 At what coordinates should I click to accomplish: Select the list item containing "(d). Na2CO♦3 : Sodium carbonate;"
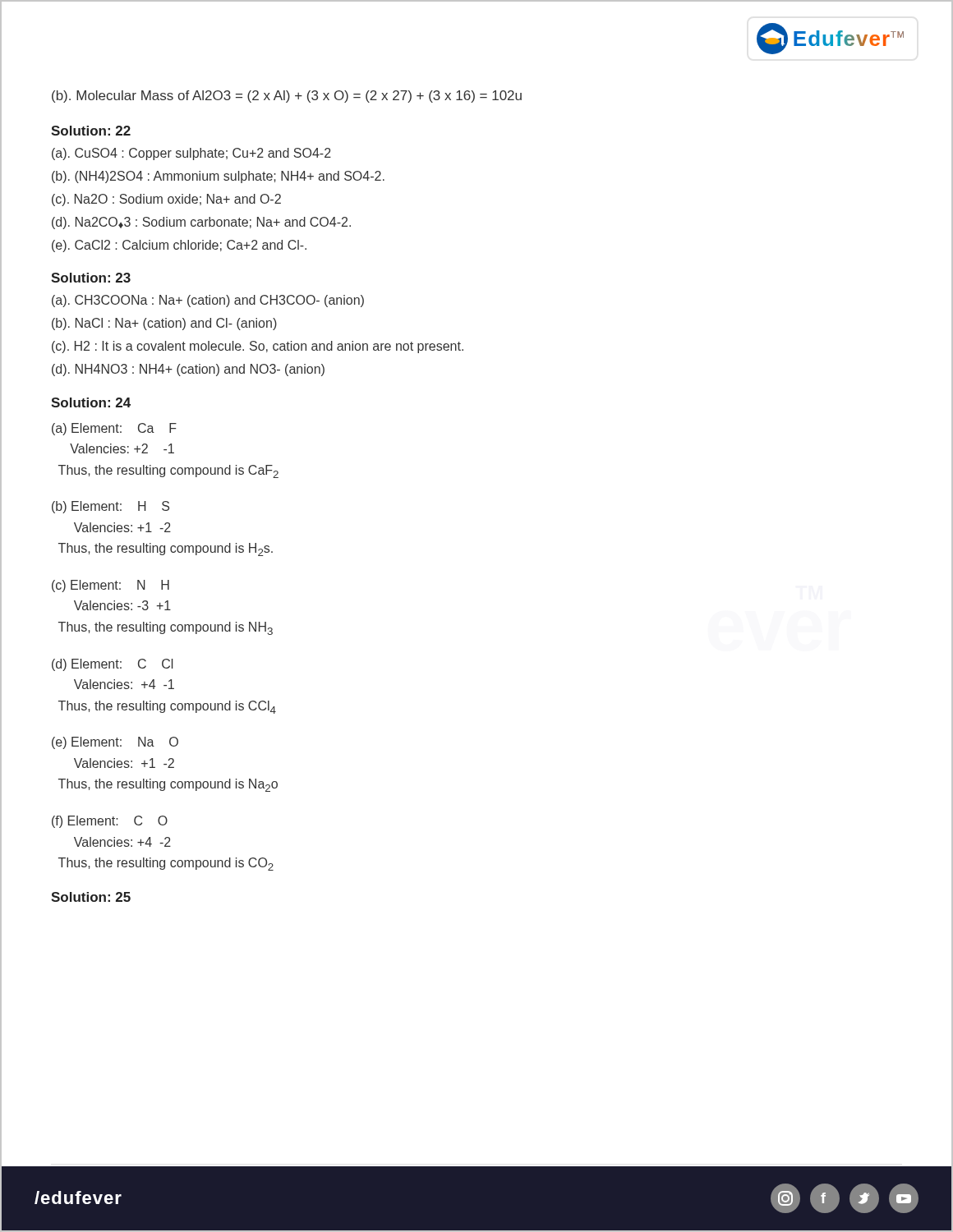201,223
